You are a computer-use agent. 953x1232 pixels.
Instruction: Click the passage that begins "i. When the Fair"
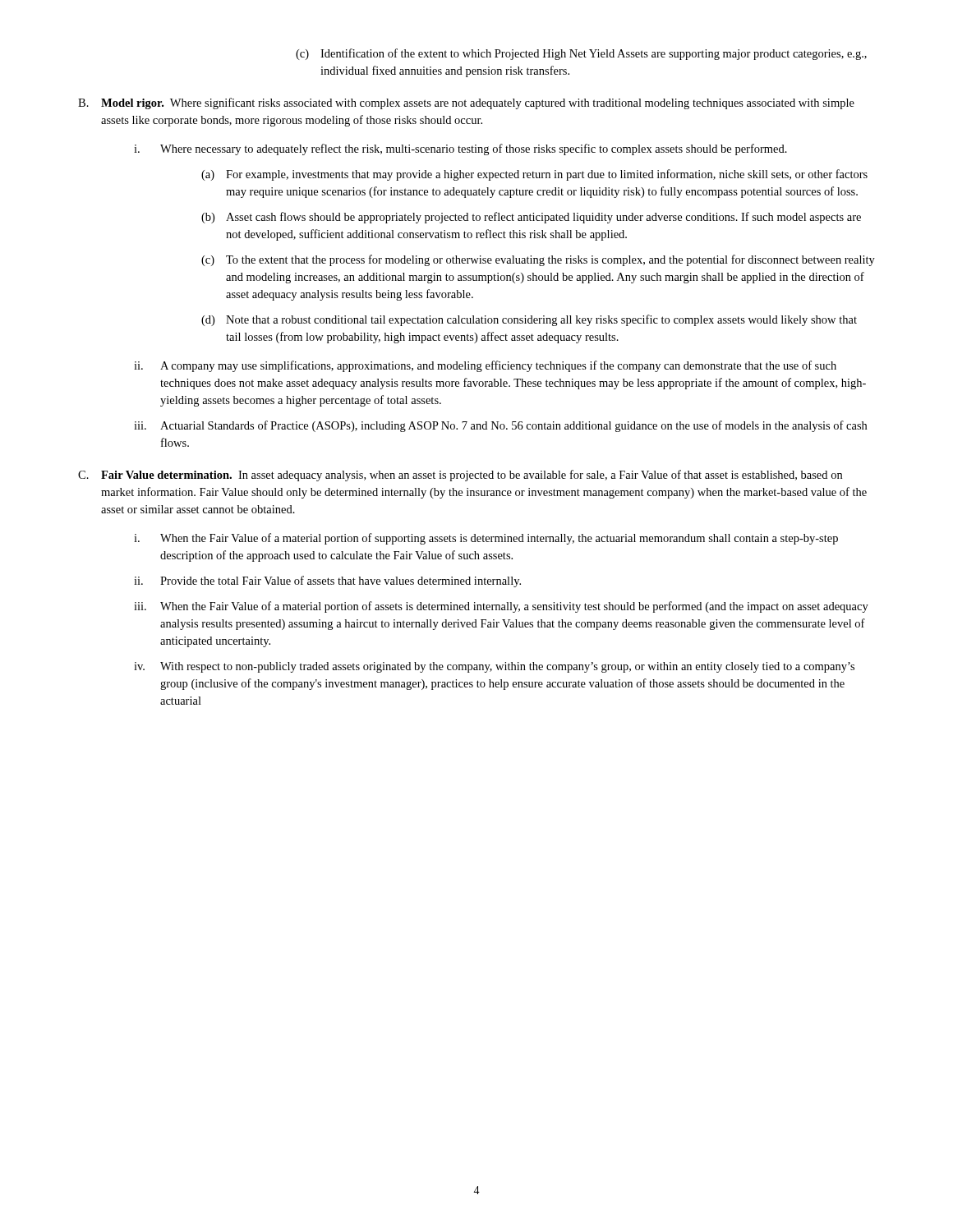(x=504, y=547)
